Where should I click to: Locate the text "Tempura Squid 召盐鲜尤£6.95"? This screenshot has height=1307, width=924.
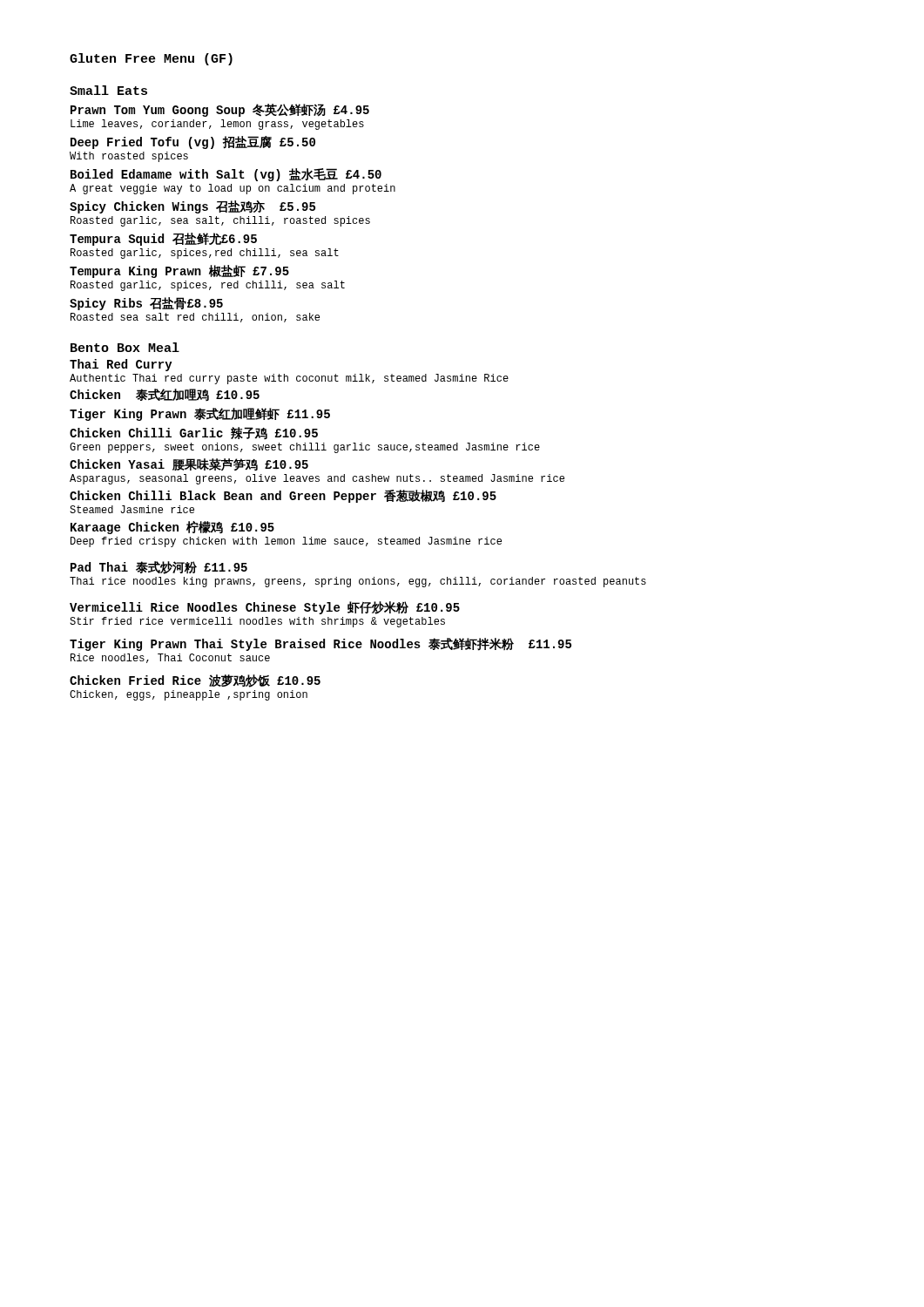click(x=164, y=240)
